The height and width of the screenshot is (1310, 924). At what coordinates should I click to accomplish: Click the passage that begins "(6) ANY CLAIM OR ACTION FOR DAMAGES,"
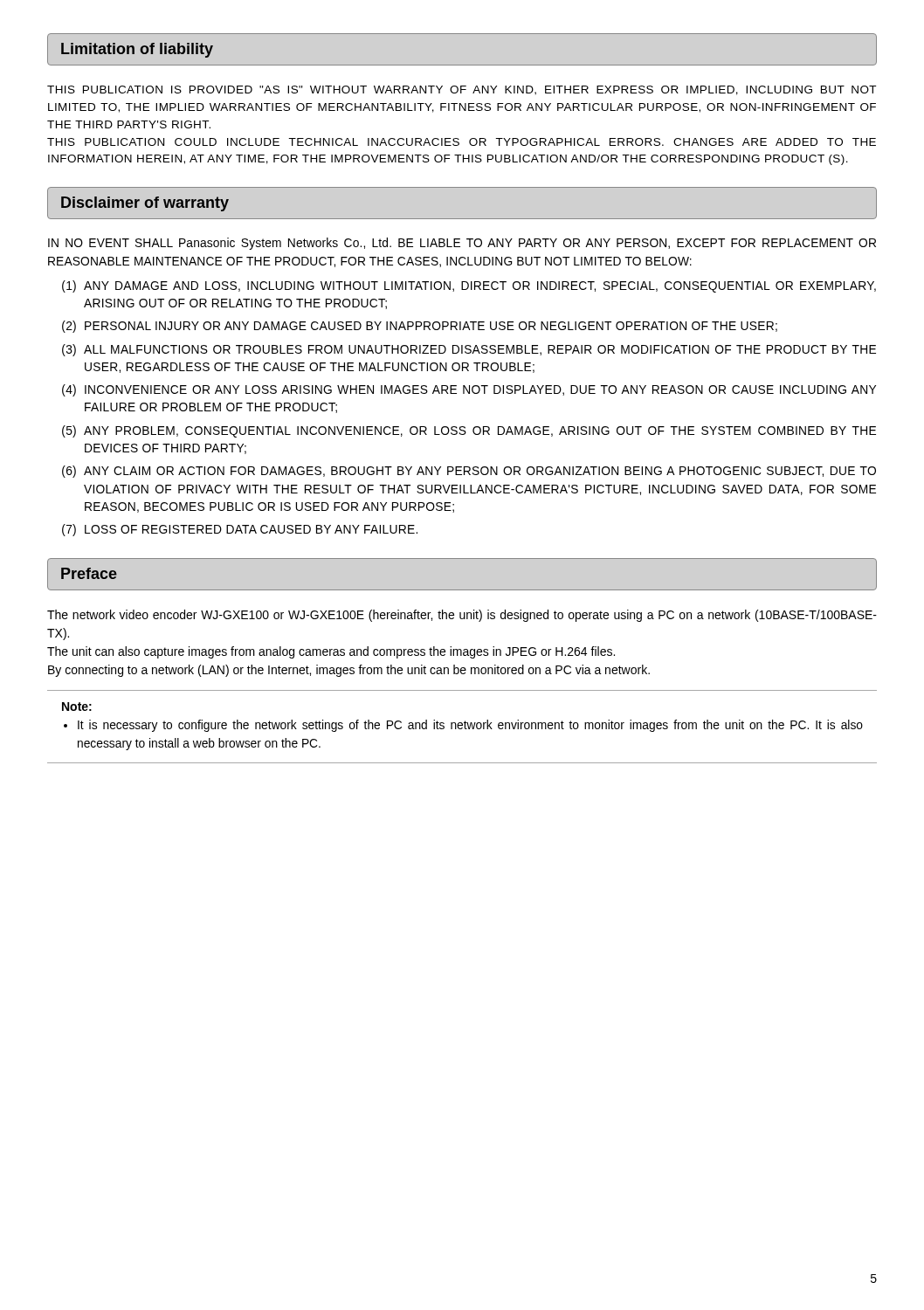pos(462,490)
